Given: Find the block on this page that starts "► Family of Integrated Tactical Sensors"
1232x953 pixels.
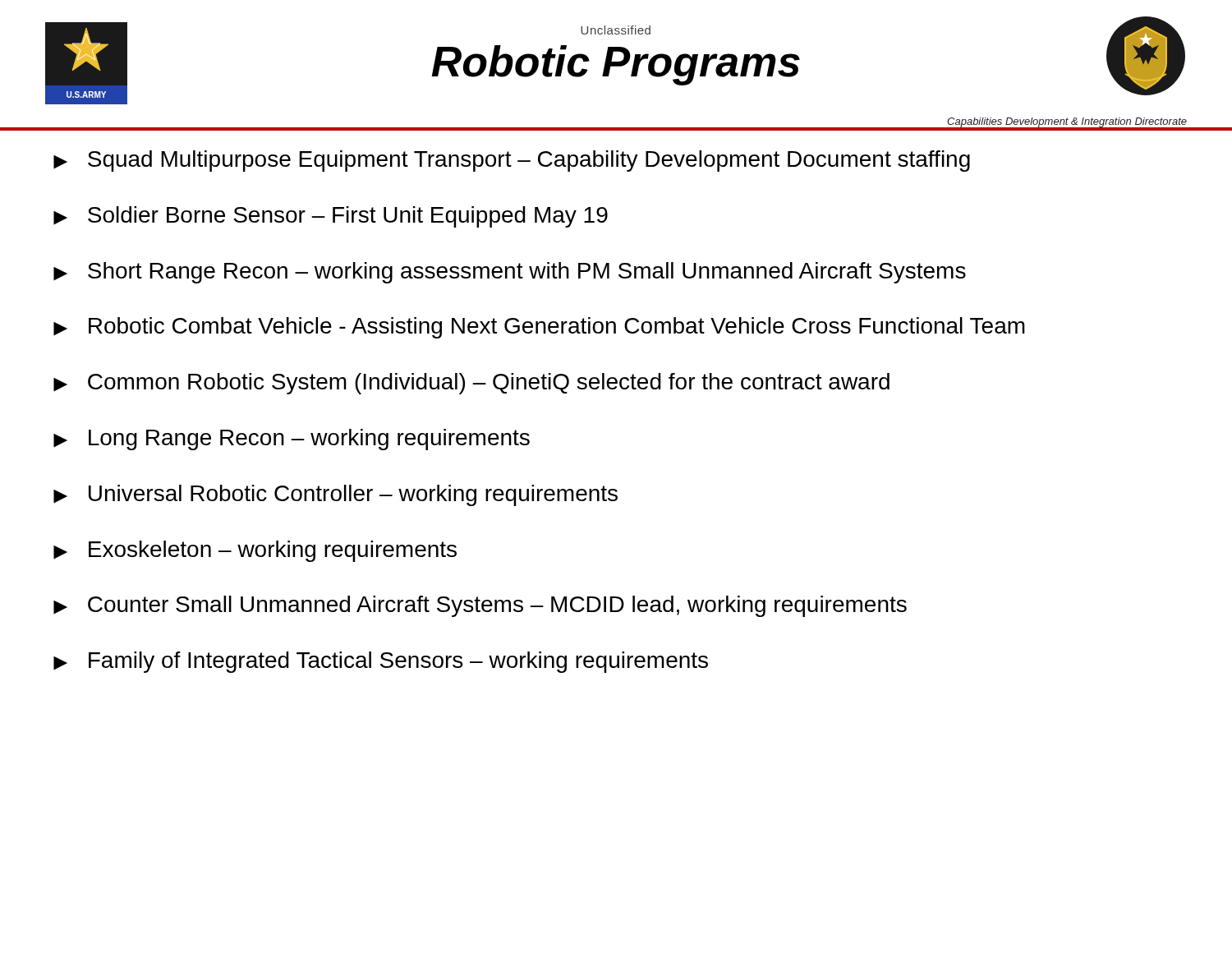Looking at the screenshot, I should (x=616, y=661).
